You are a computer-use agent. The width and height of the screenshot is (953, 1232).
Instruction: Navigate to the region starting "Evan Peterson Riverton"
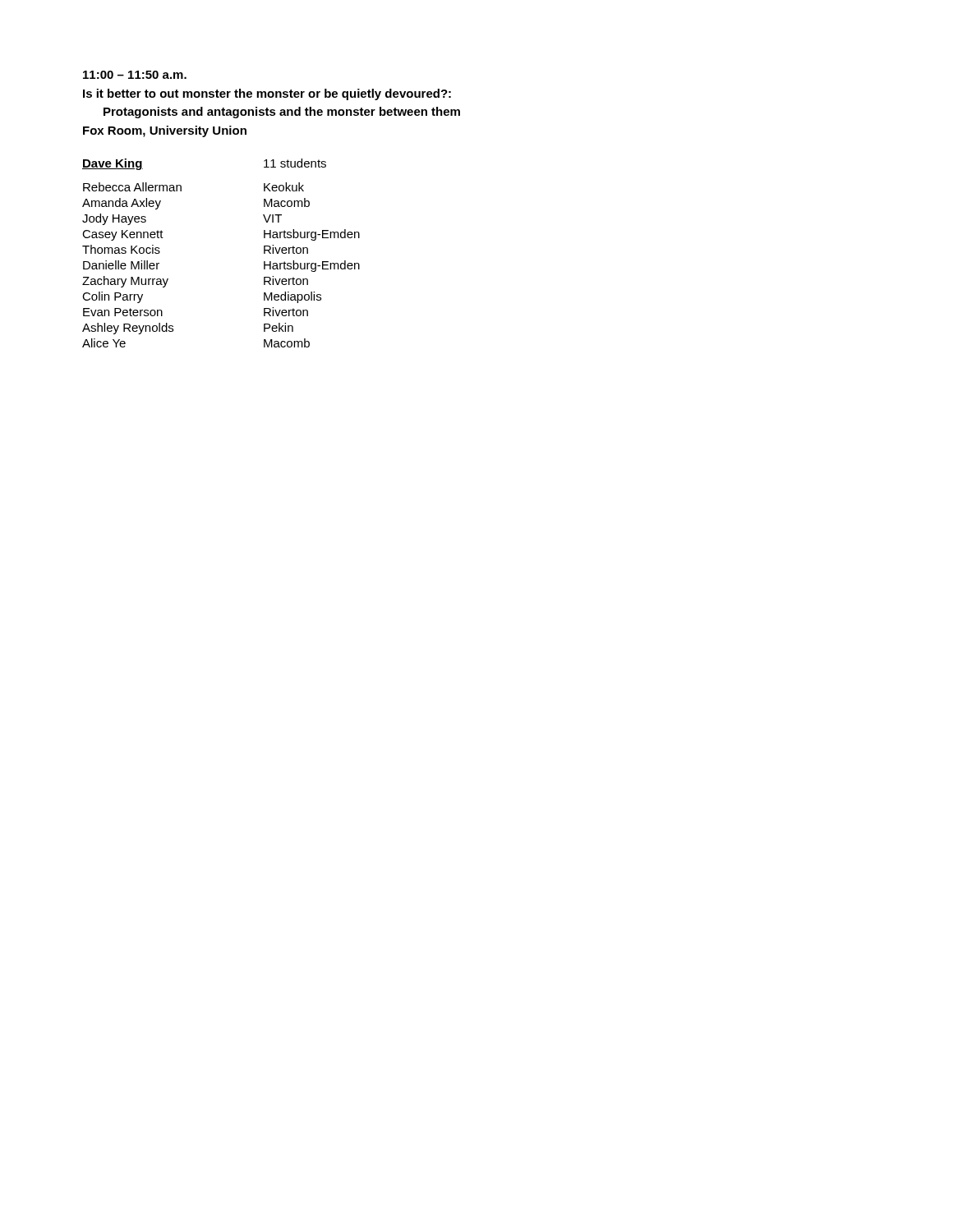pyautogui.click(x=125, y=313)
